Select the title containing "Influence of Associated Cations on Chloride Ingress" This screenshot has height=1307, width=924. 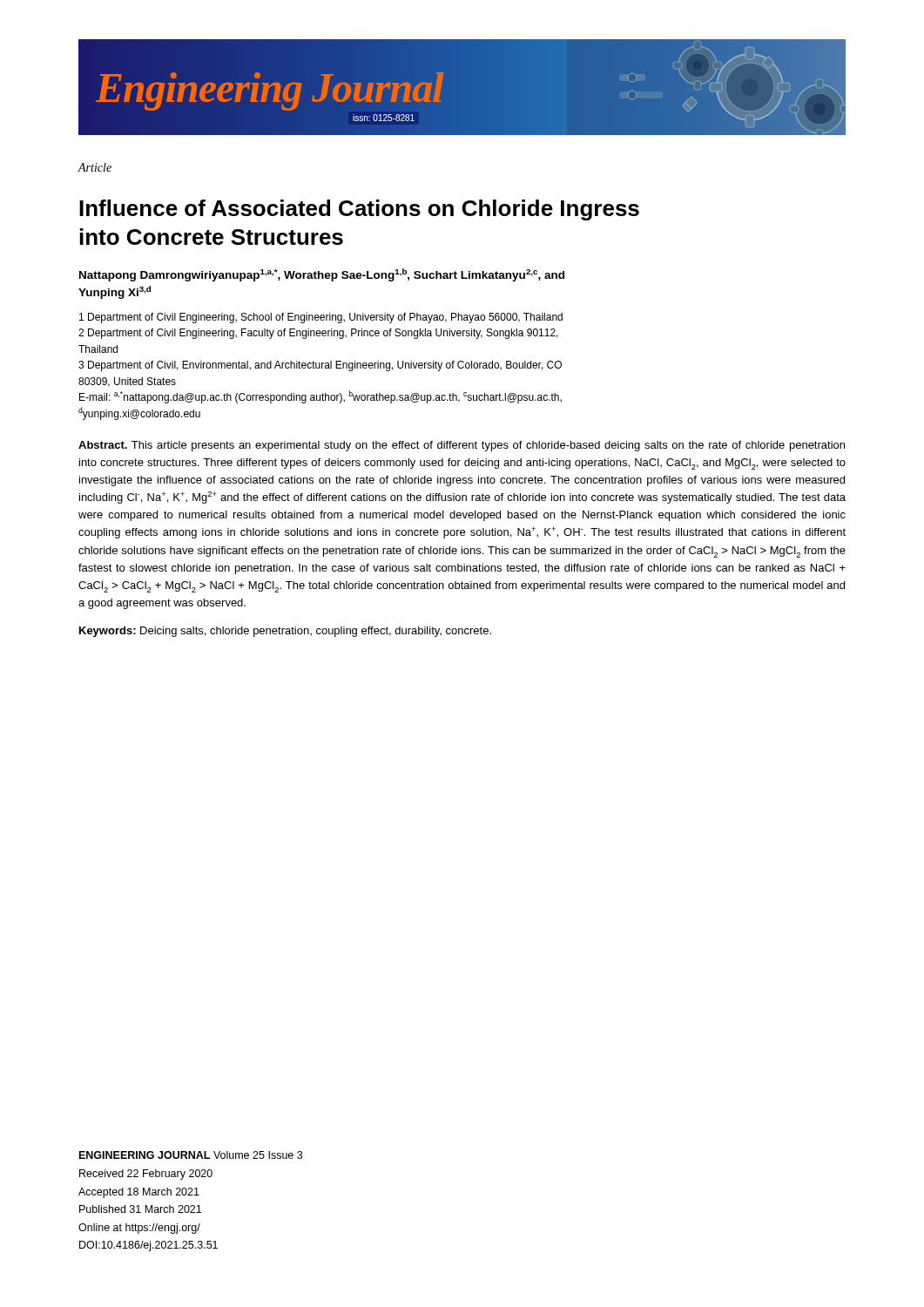(359, 222)
